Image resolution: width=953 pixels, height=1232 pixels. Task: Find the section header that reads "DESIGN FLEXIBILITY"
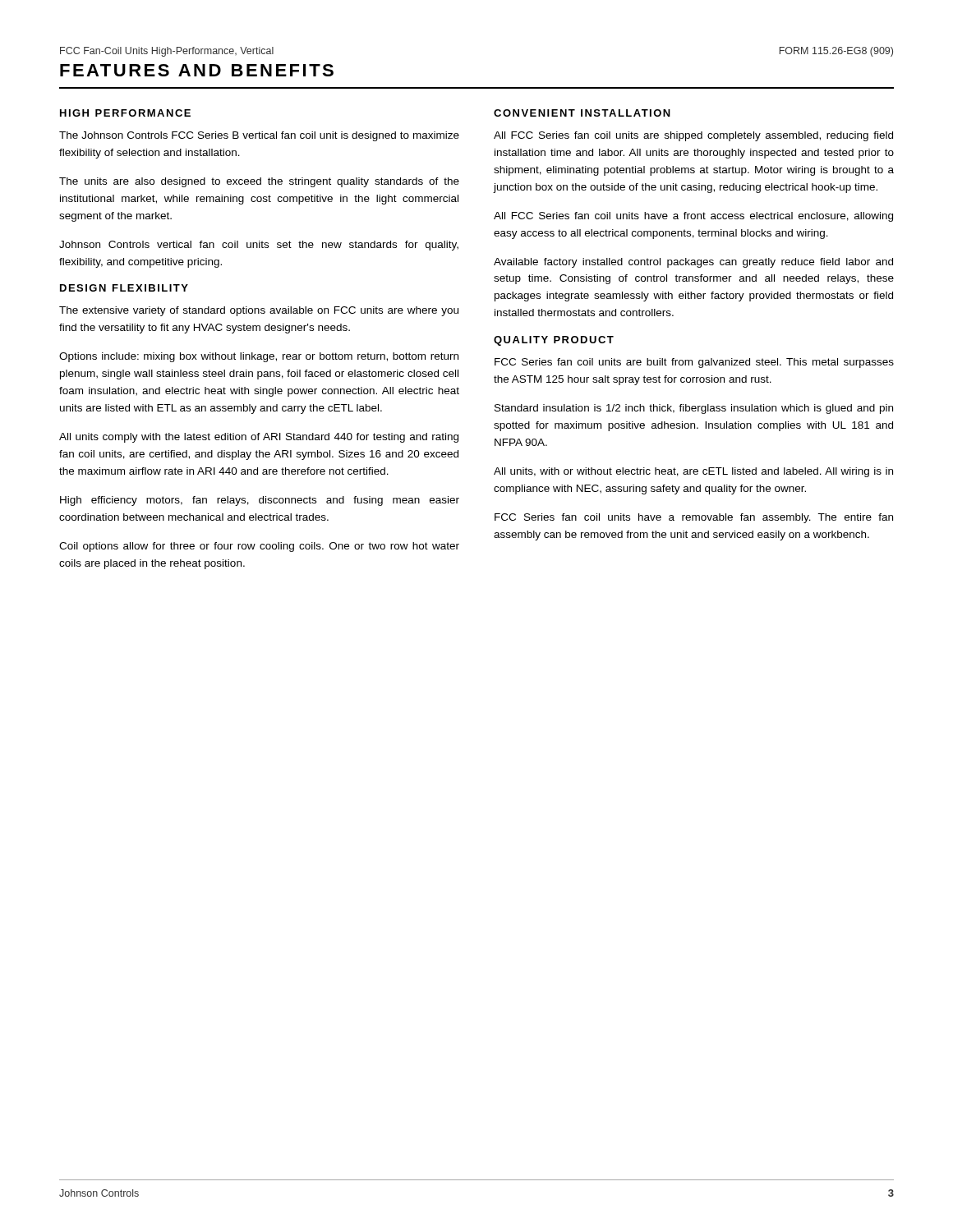tap(124, 288)
